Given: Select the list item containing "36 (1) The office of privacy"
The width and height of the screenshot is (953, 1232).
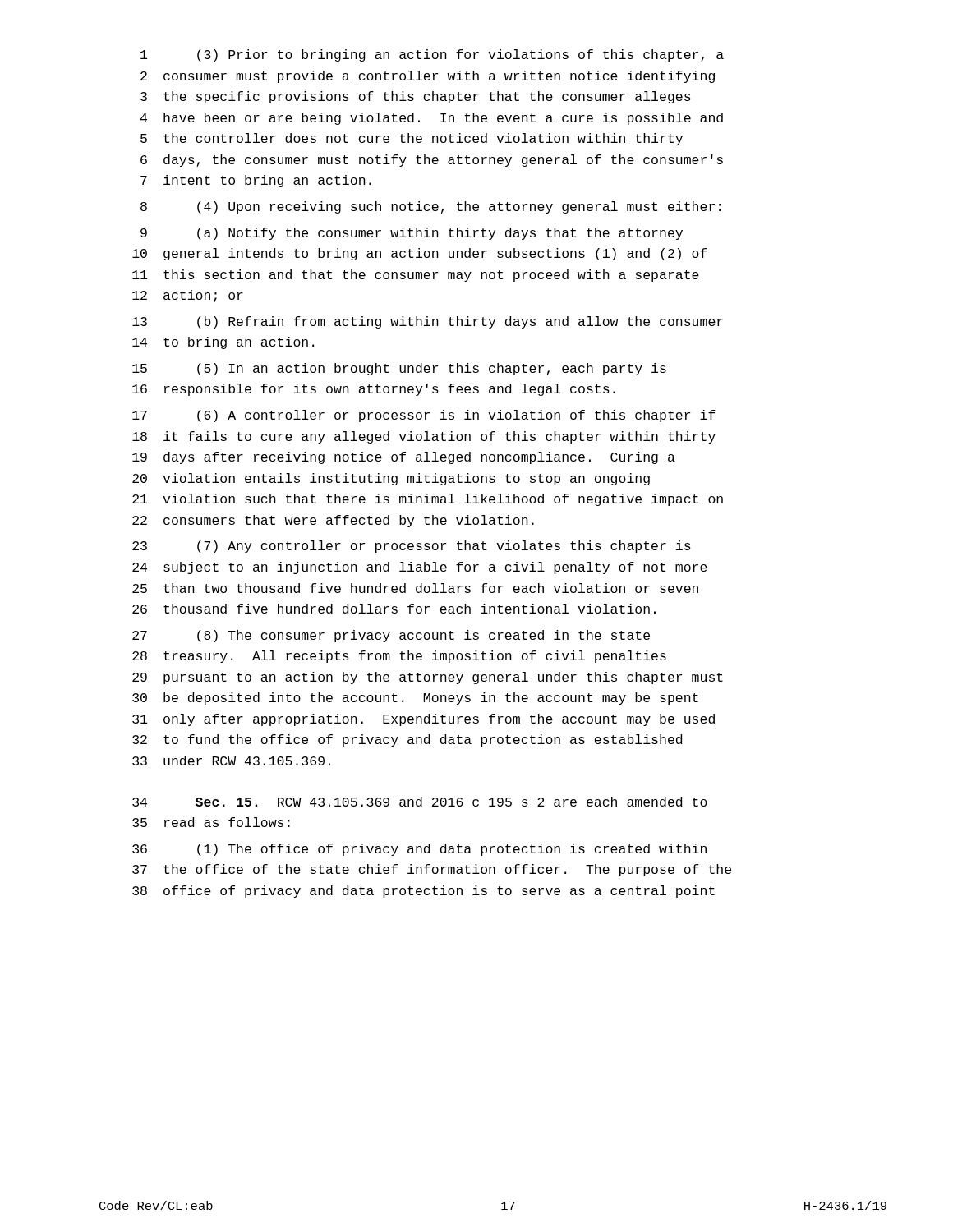Looking at the screenshot, I should (x=493, y=871).
